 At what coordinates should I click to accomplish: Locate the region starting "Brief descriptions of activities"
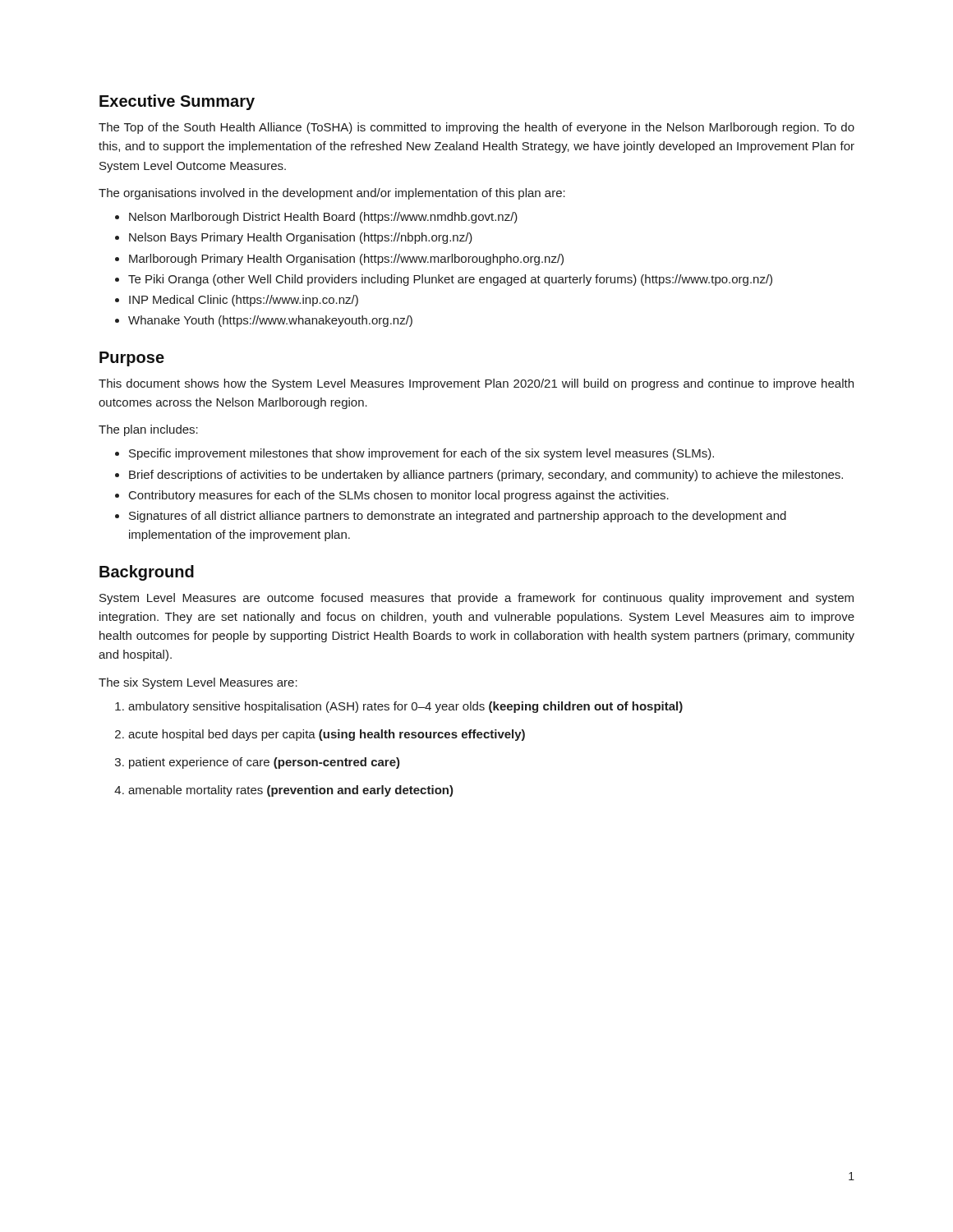pyautogui.click(x=486, y=474)
